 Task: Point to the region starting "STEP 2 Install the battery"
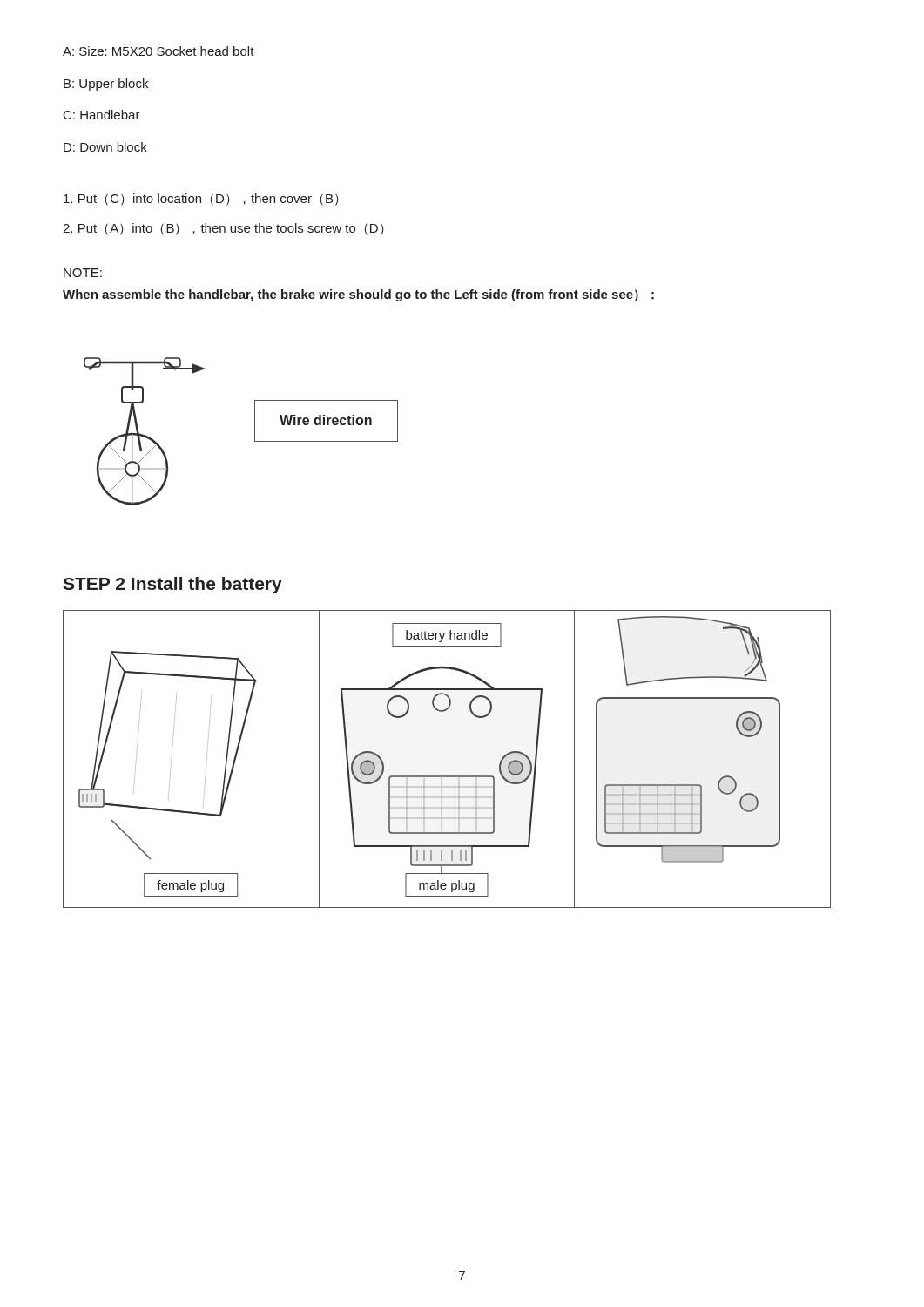(172, 583)
